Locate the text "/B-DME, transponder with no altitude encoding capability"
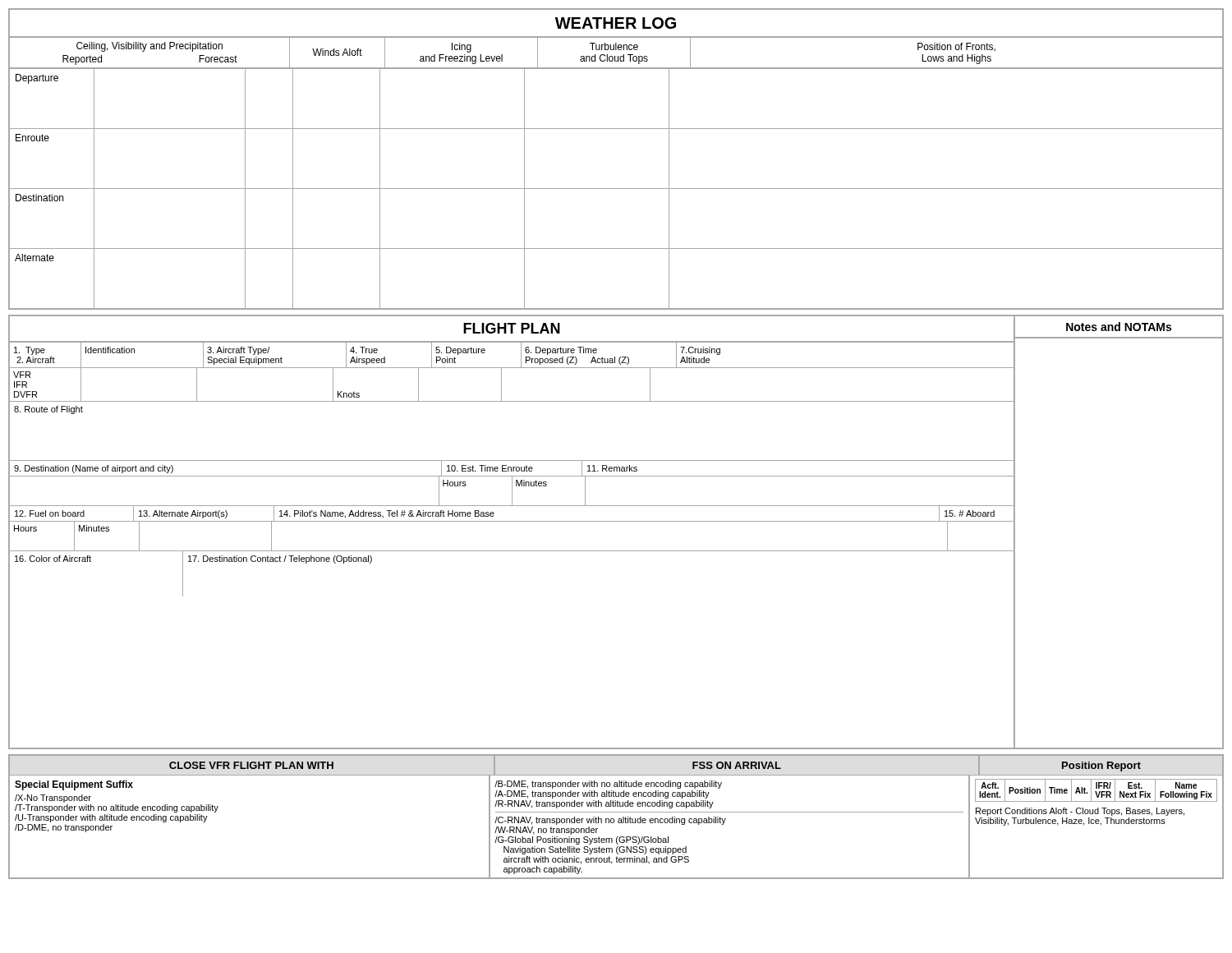This screenshot has width=1232, height=953. [x=608, y=784]
